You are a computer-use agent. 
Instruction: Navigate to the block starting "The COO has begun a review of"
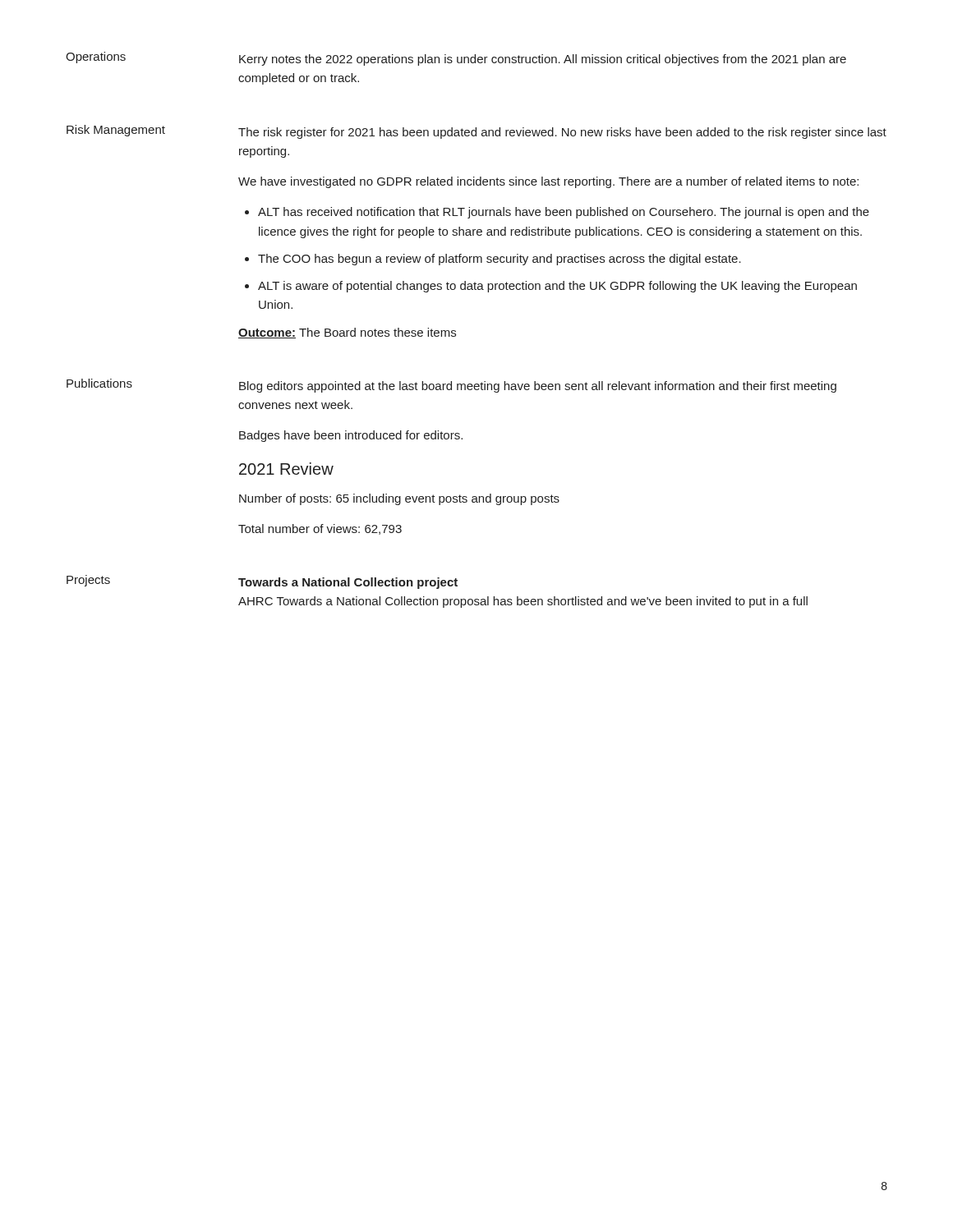[x=500, y=258]
